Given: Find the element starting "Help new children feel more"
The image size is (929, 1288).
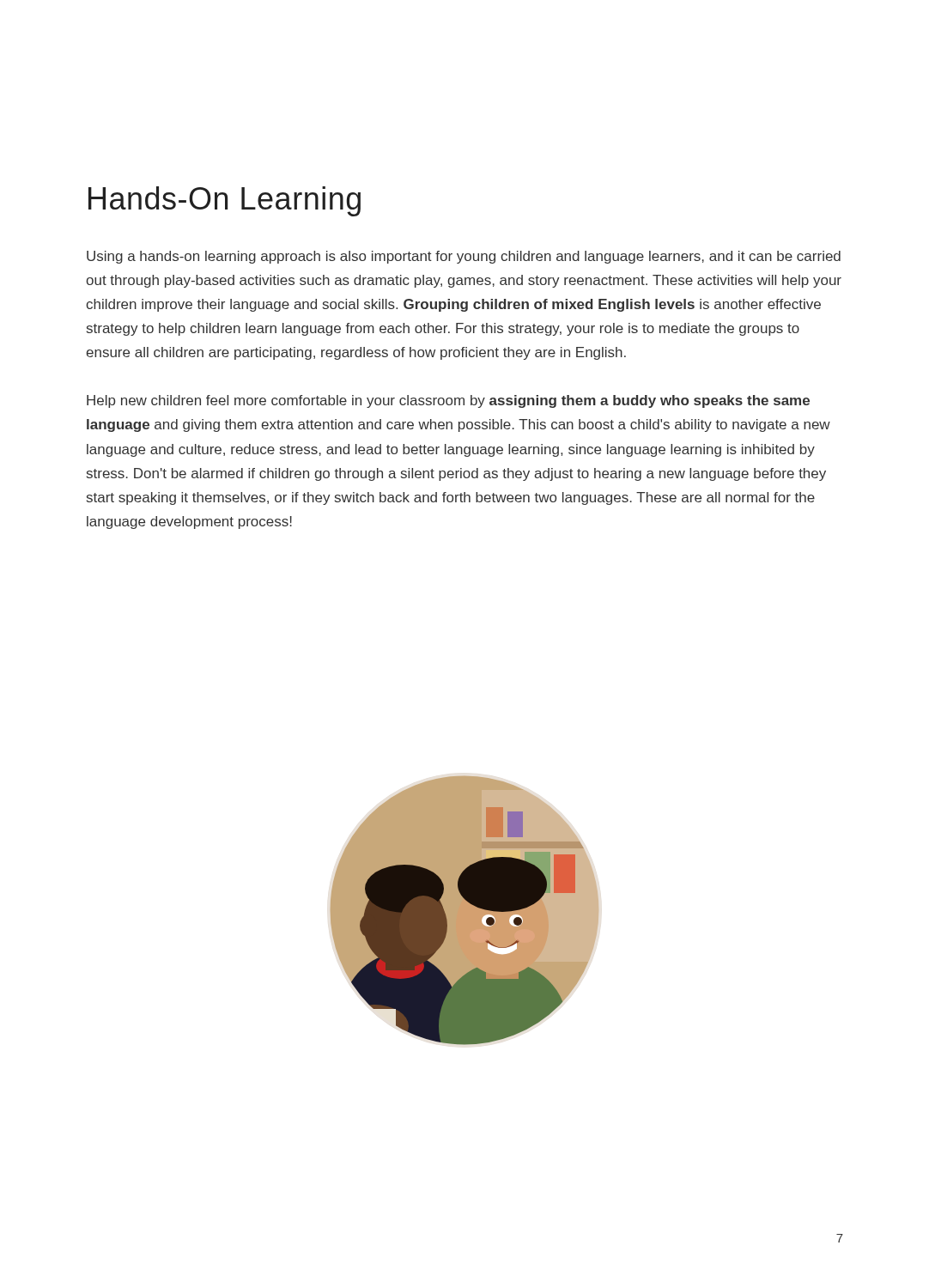Looking at the screenshot, I should 458,461.
